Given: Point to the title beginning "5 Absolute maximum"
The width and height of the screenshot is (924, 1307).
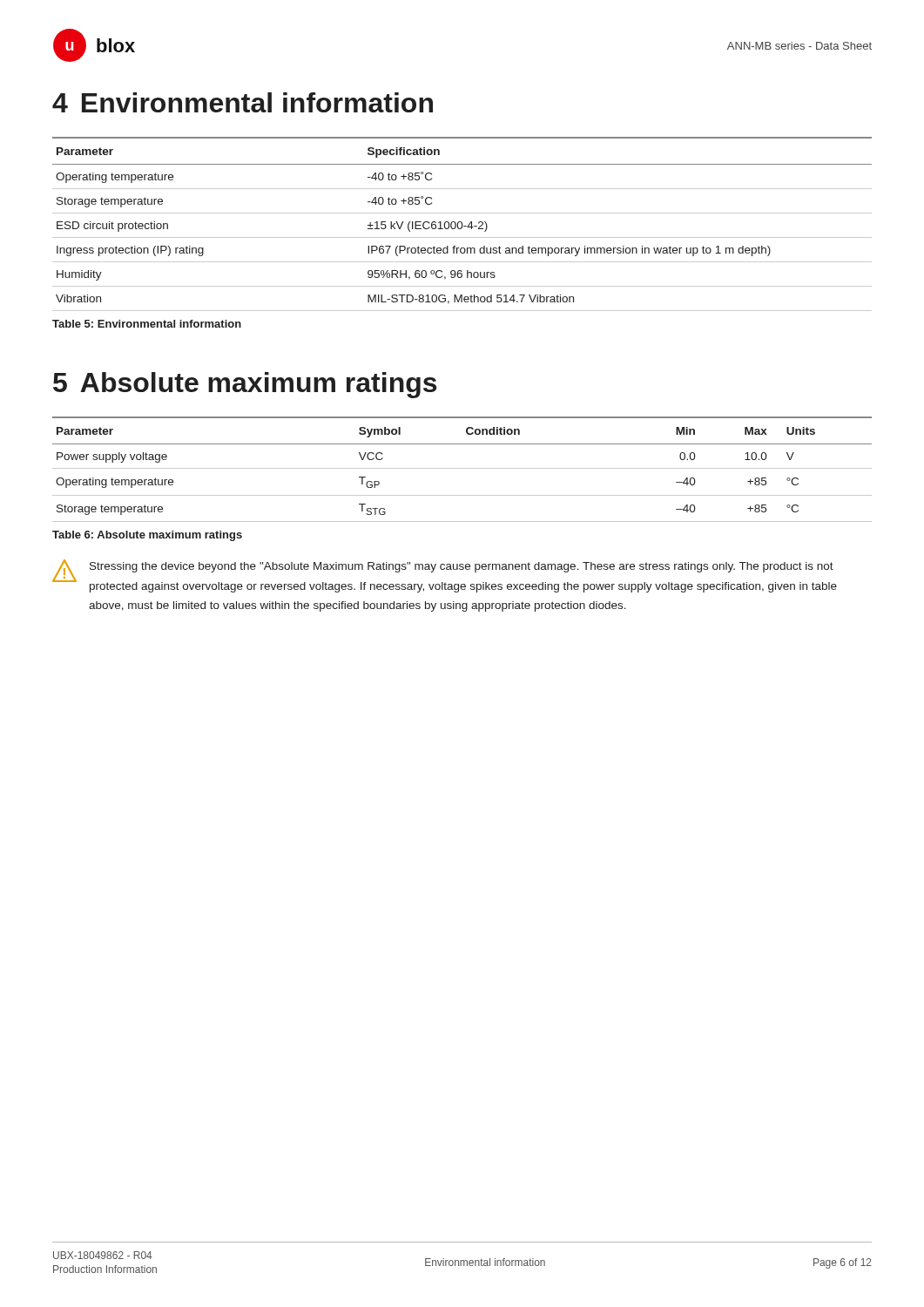Looking at the screenshot, I should coord(245,383).
